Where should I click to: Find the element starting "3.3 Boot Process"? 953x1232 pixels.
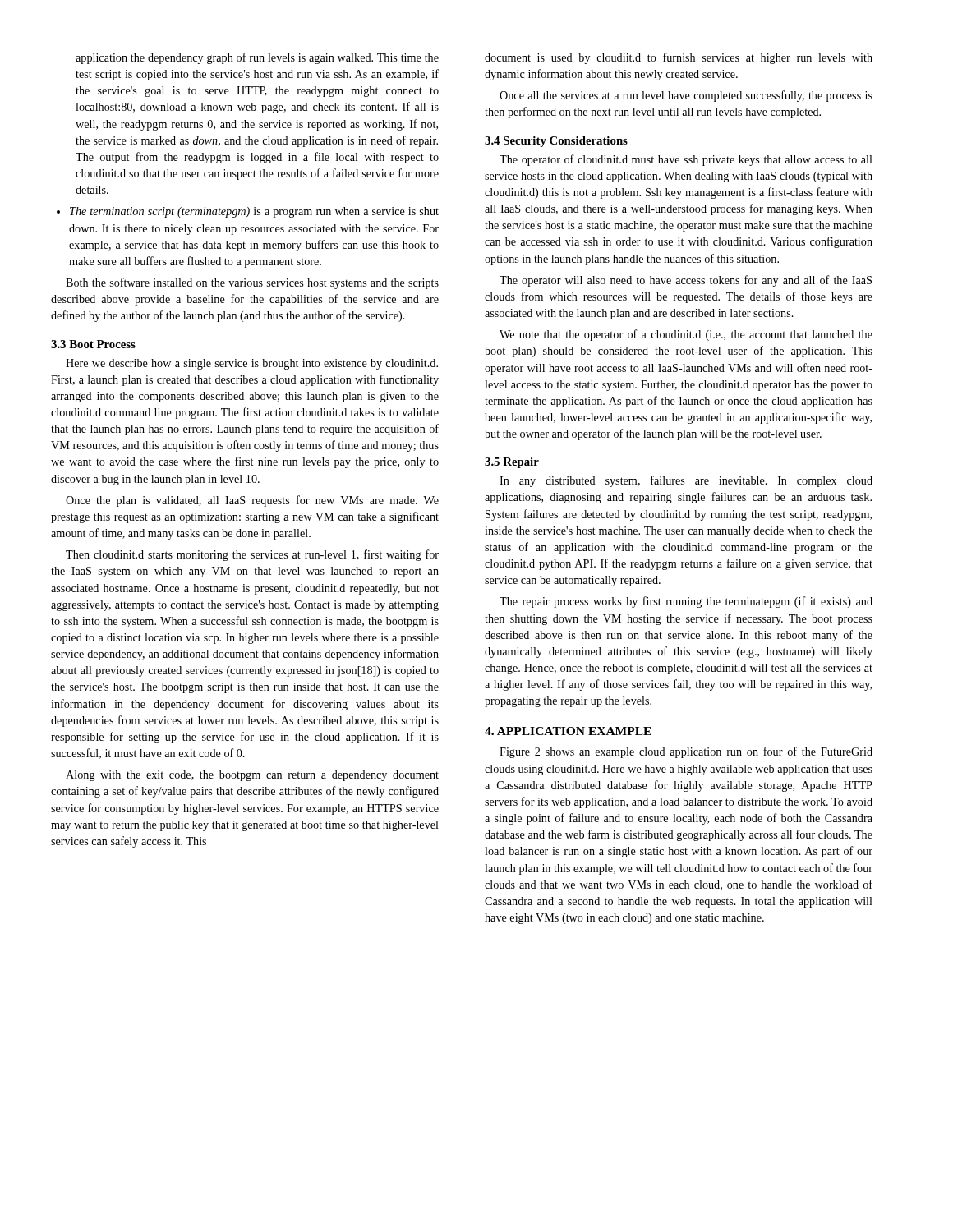93,344
